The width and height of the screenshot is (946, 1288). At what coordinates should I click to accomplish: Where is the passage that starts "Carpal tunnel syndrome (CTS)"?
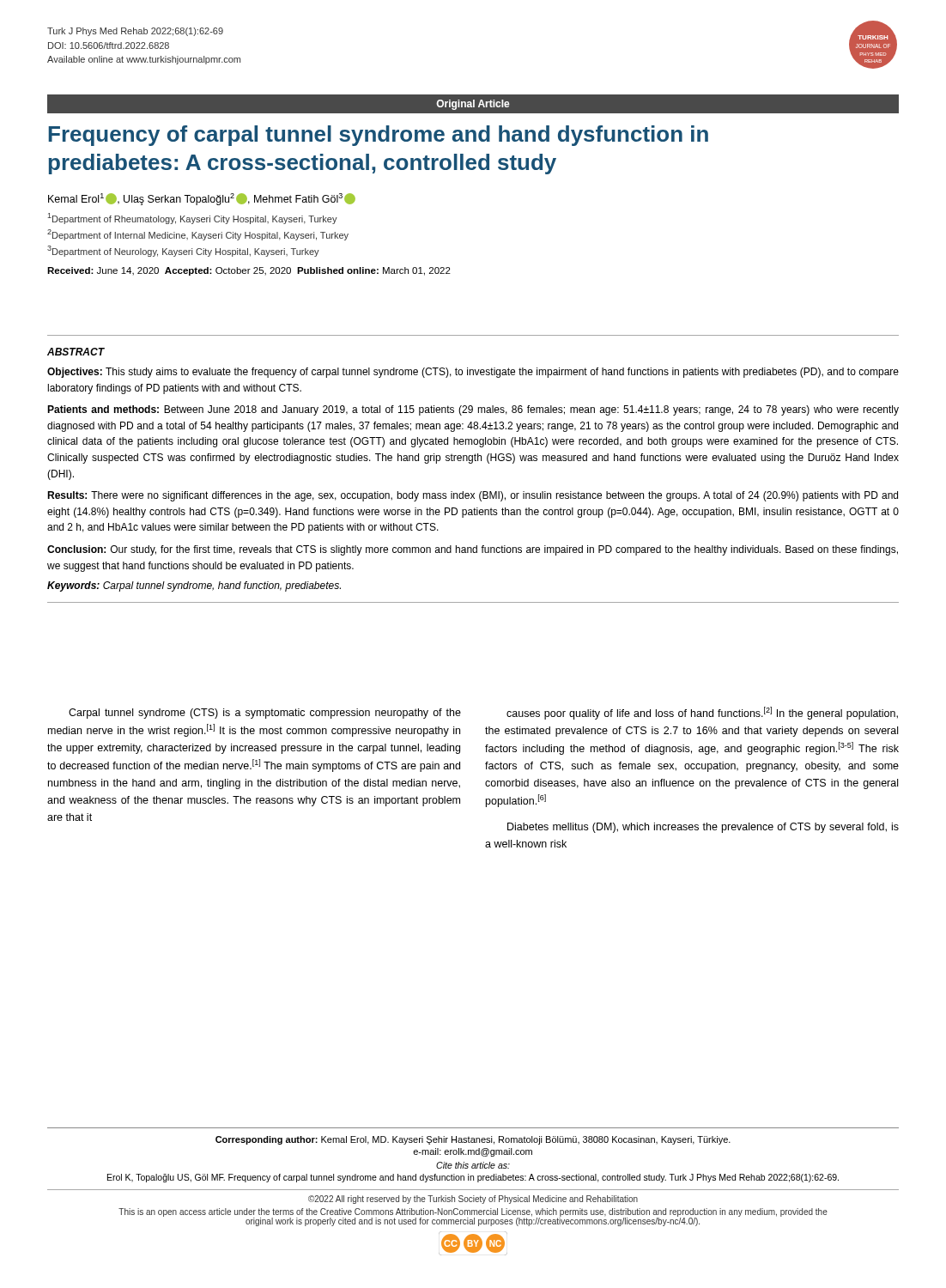click(254, 765)
